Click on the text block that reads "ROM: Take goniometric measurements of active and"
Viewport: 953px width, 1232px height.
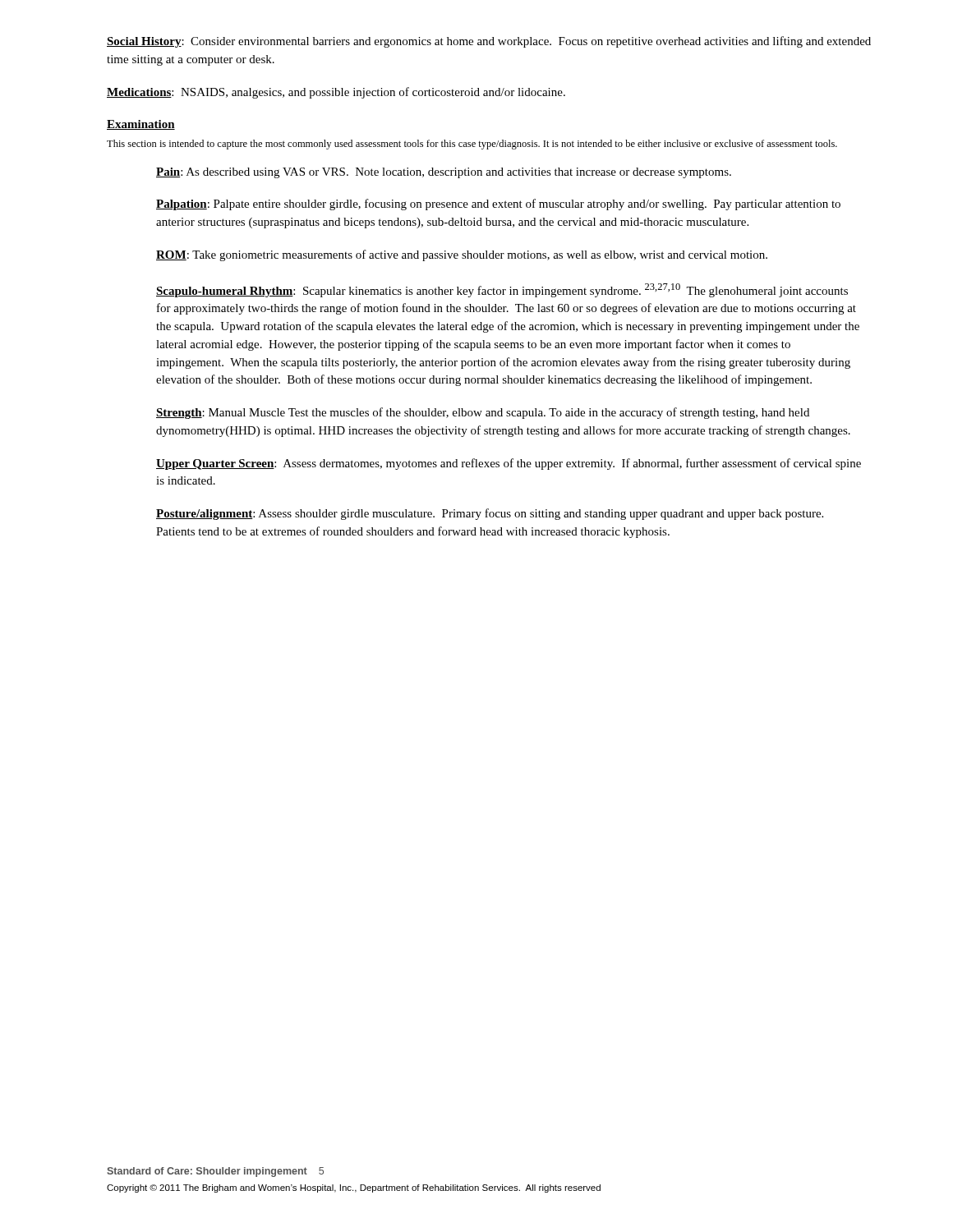[x=462, y=254]
